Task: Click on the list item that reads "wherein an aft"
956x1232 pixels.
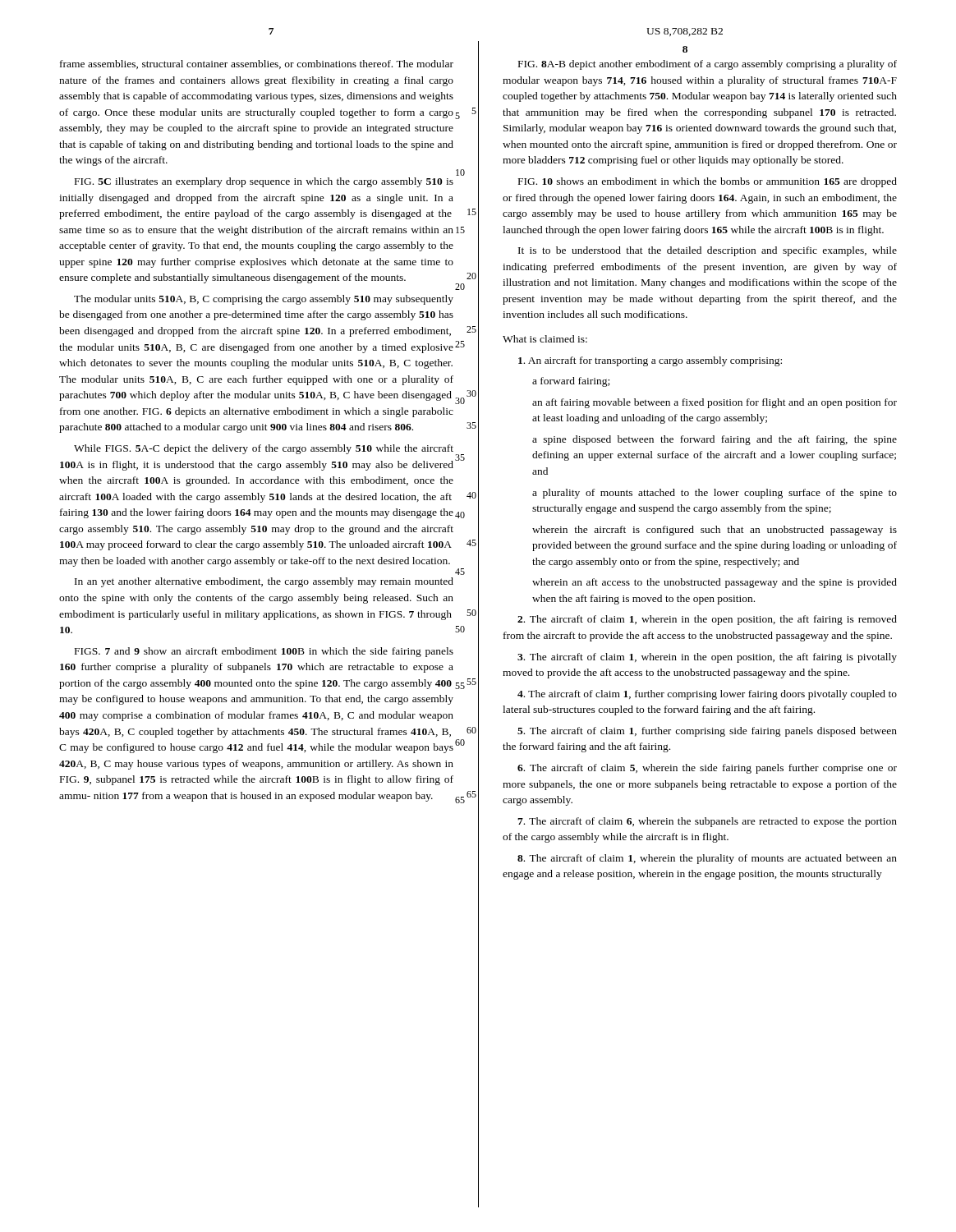Action: point(715,590)
